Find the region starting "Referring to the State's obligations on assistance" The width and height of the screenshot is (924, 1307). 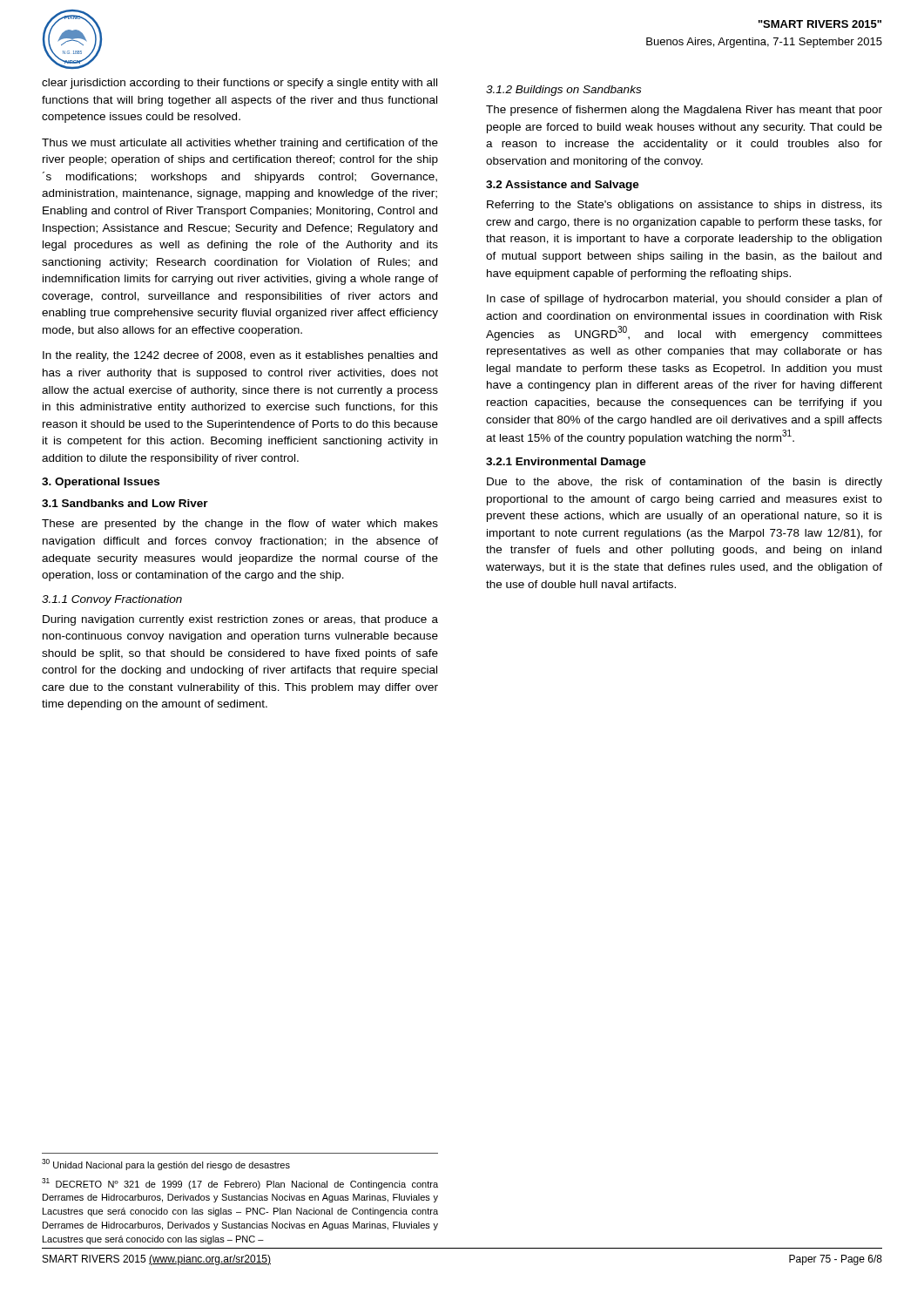point(684,239)
